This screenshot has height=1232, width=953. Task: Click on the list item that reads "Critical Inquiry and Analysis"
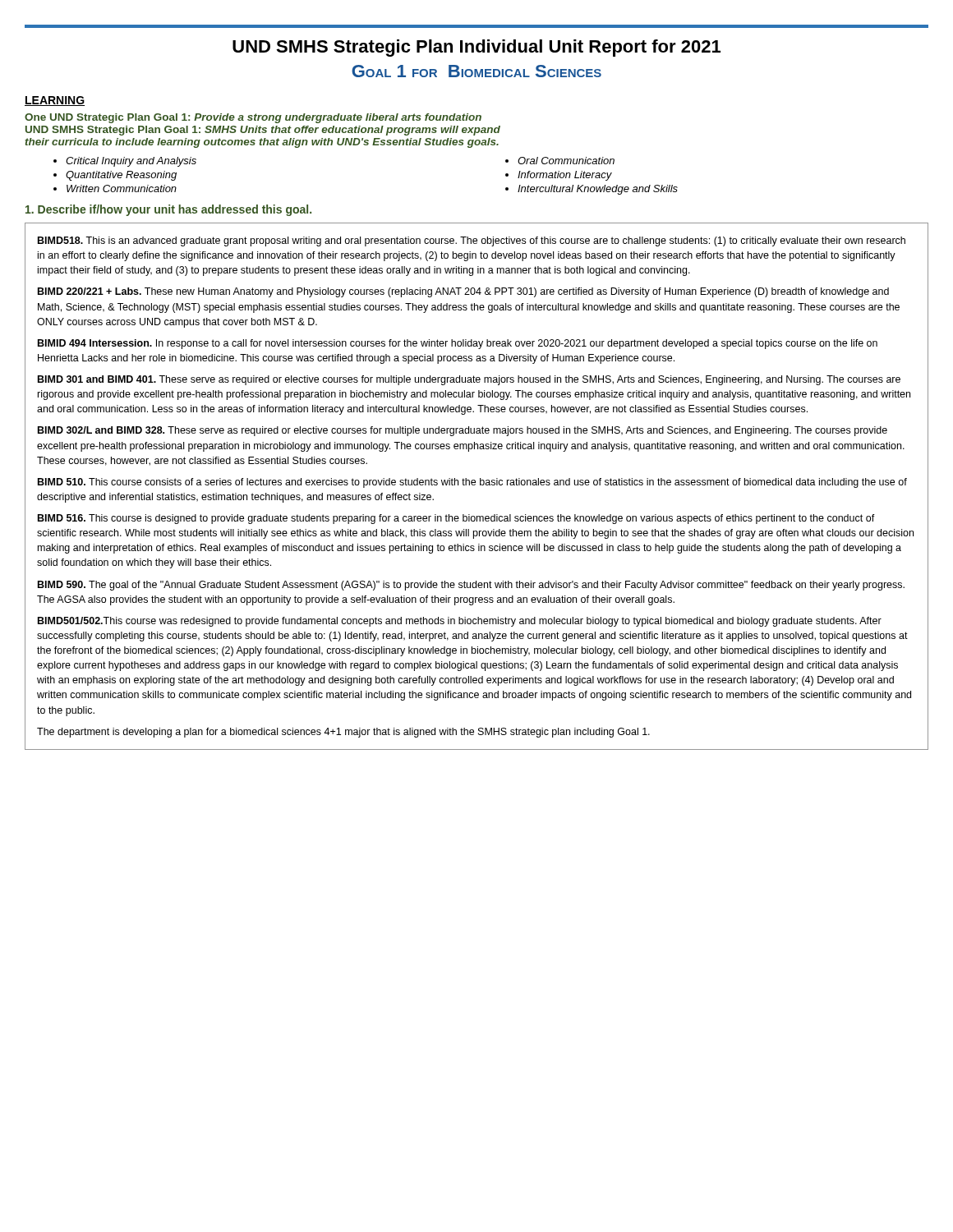tap(131, 161)
